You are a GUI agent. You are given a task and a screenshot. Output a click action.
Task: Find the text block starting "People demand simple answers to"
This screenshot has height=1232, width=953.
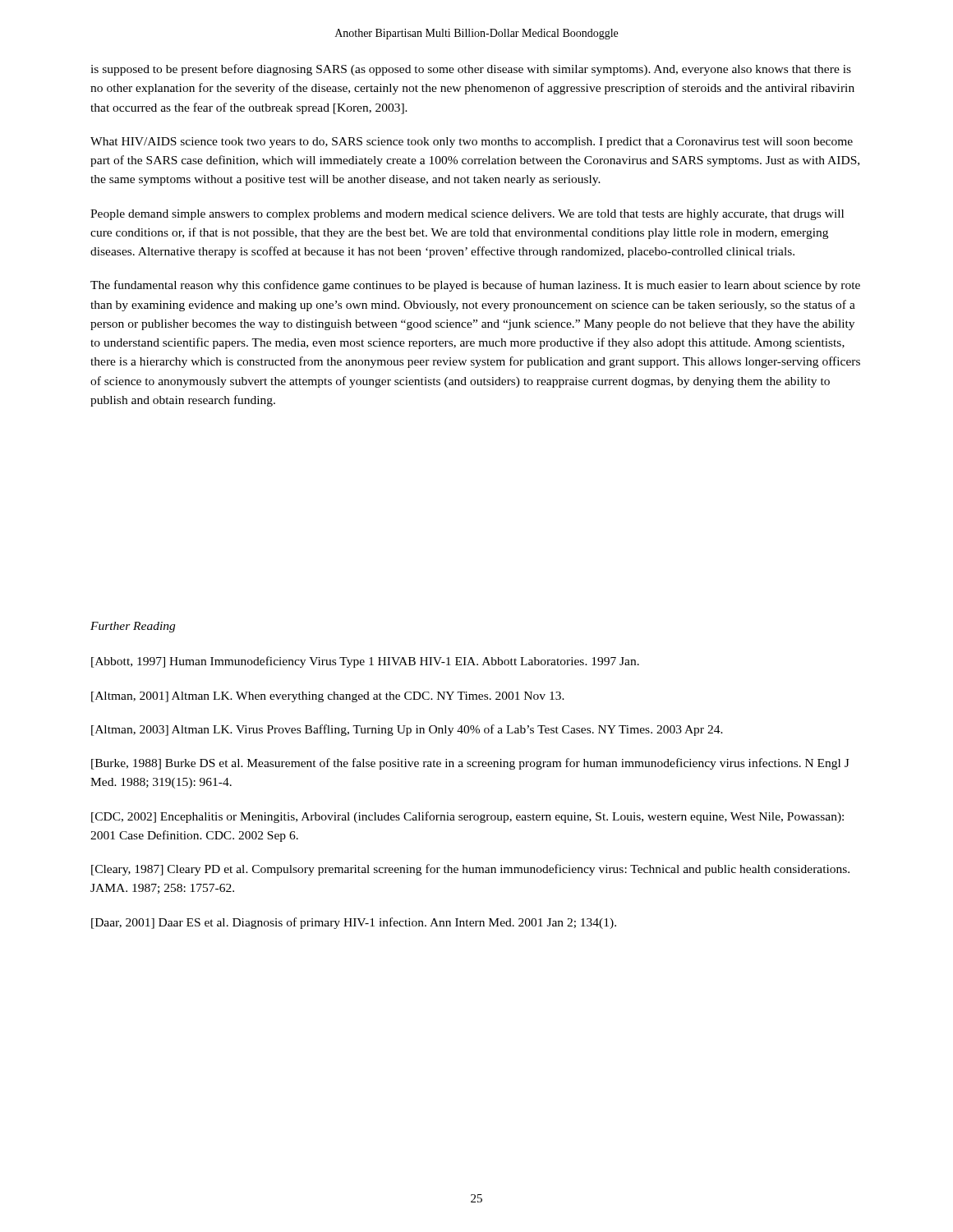(x=467, y=232)
